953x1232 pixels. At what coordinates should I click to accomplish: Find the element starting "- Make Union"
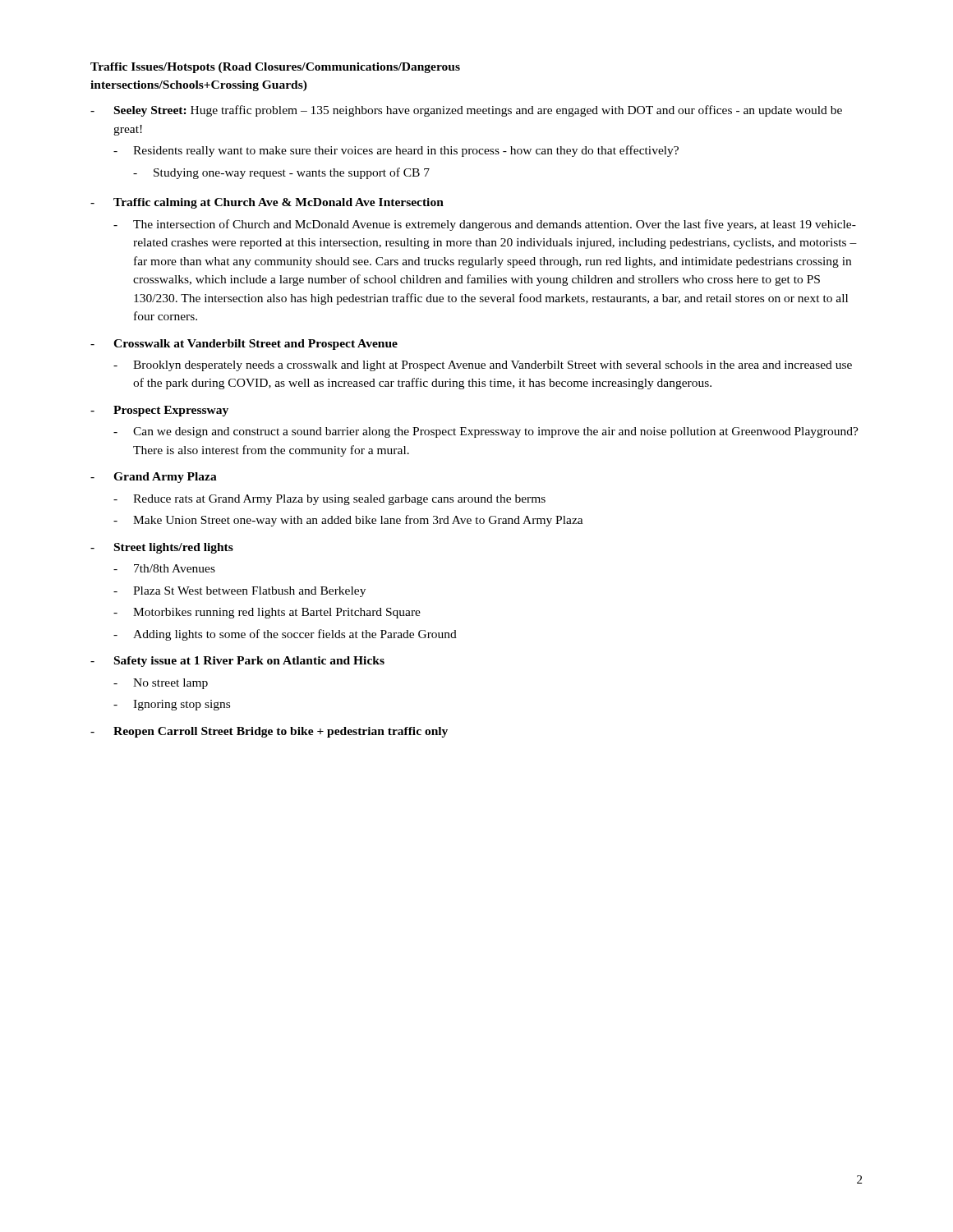tap(488, 520)
